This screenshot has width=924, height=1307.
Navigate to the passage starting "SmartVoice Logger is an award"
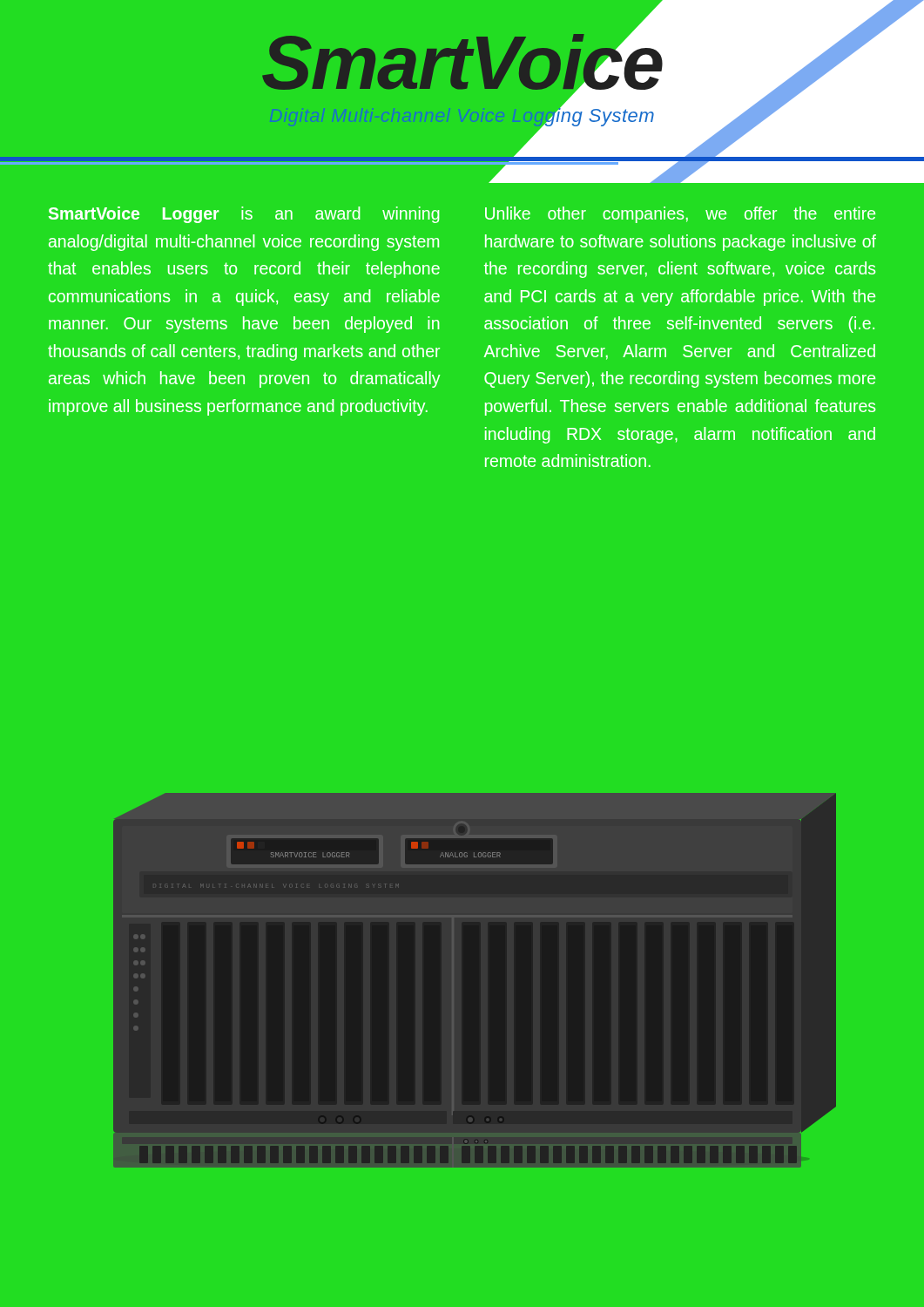[244, 310]
